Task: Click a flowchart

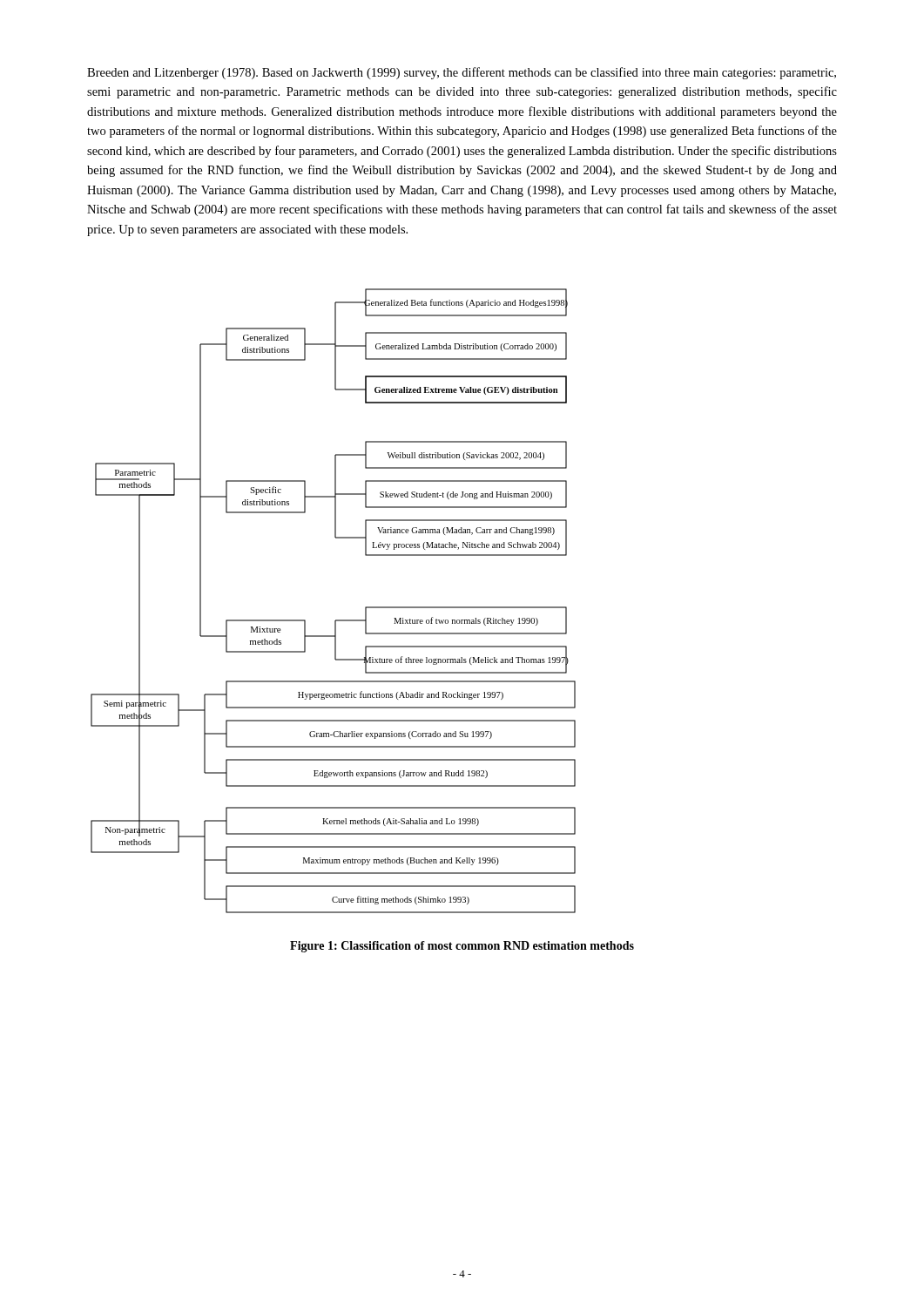Action: click(x=462, y=594)
